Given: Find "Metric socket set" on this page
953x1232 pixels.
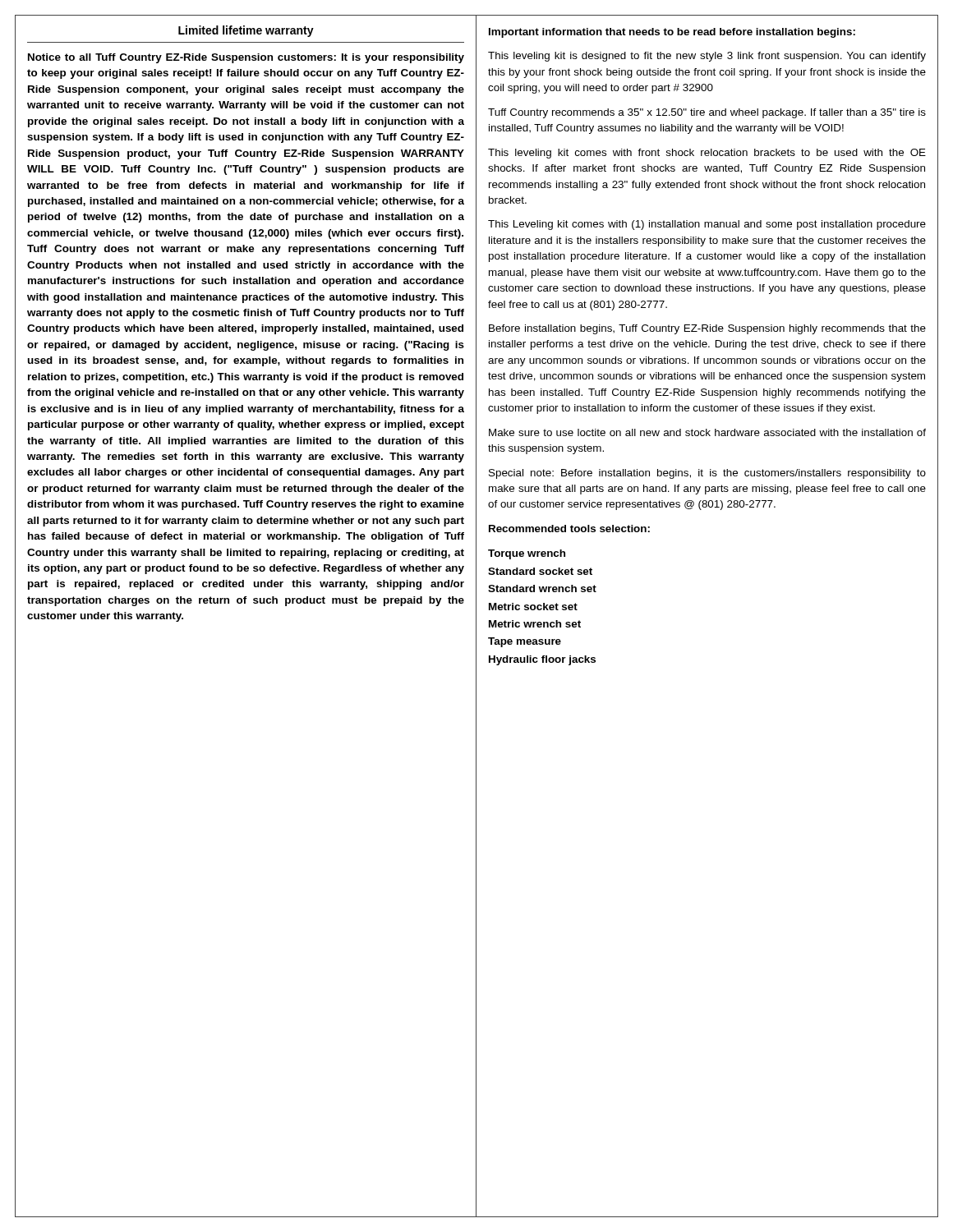Looking at the screenshot, I should (x=533, y=606).
